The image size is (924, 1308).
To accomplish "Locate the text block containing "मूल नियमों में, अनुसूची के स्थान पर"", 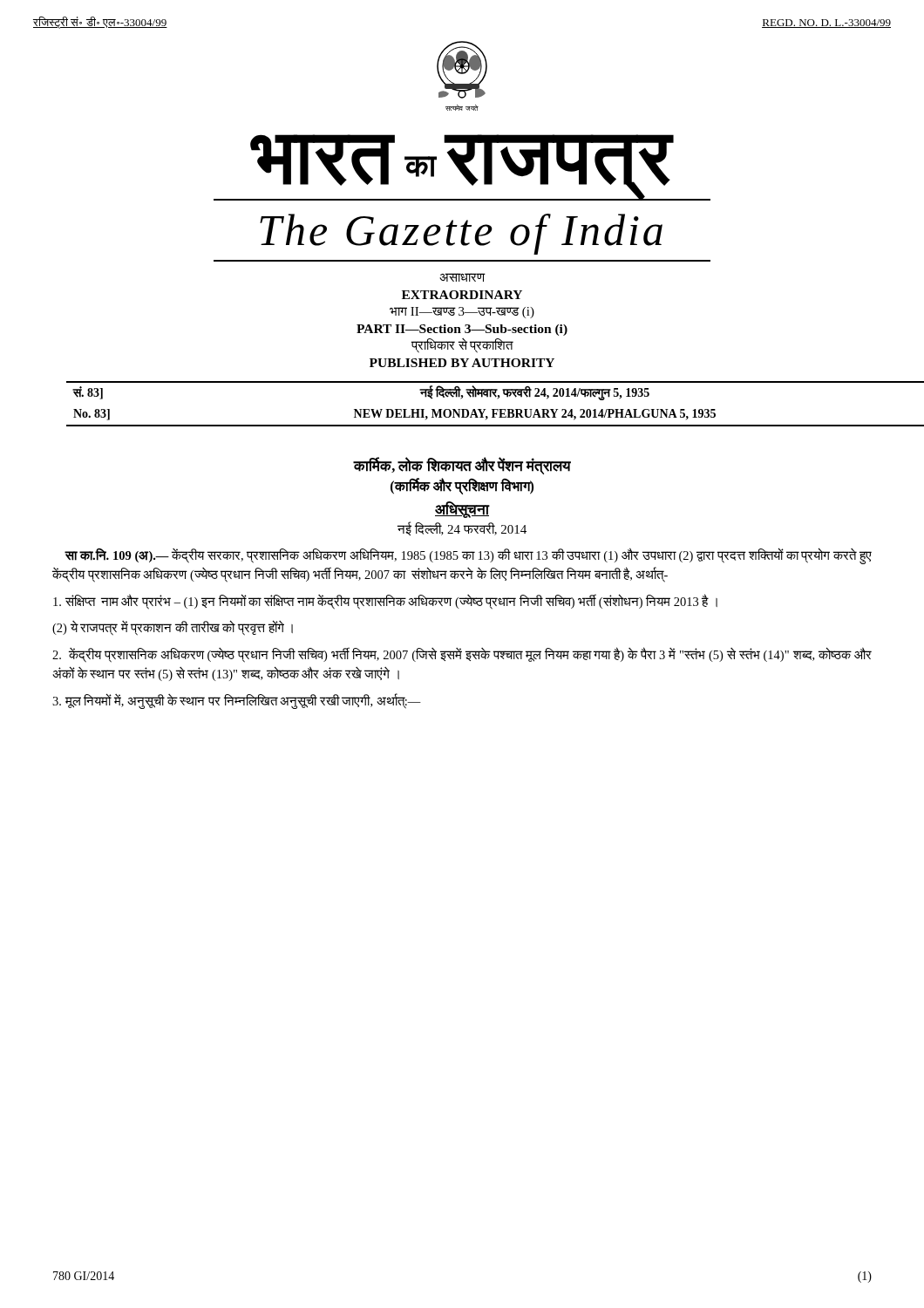I will (x=236, y=701).
